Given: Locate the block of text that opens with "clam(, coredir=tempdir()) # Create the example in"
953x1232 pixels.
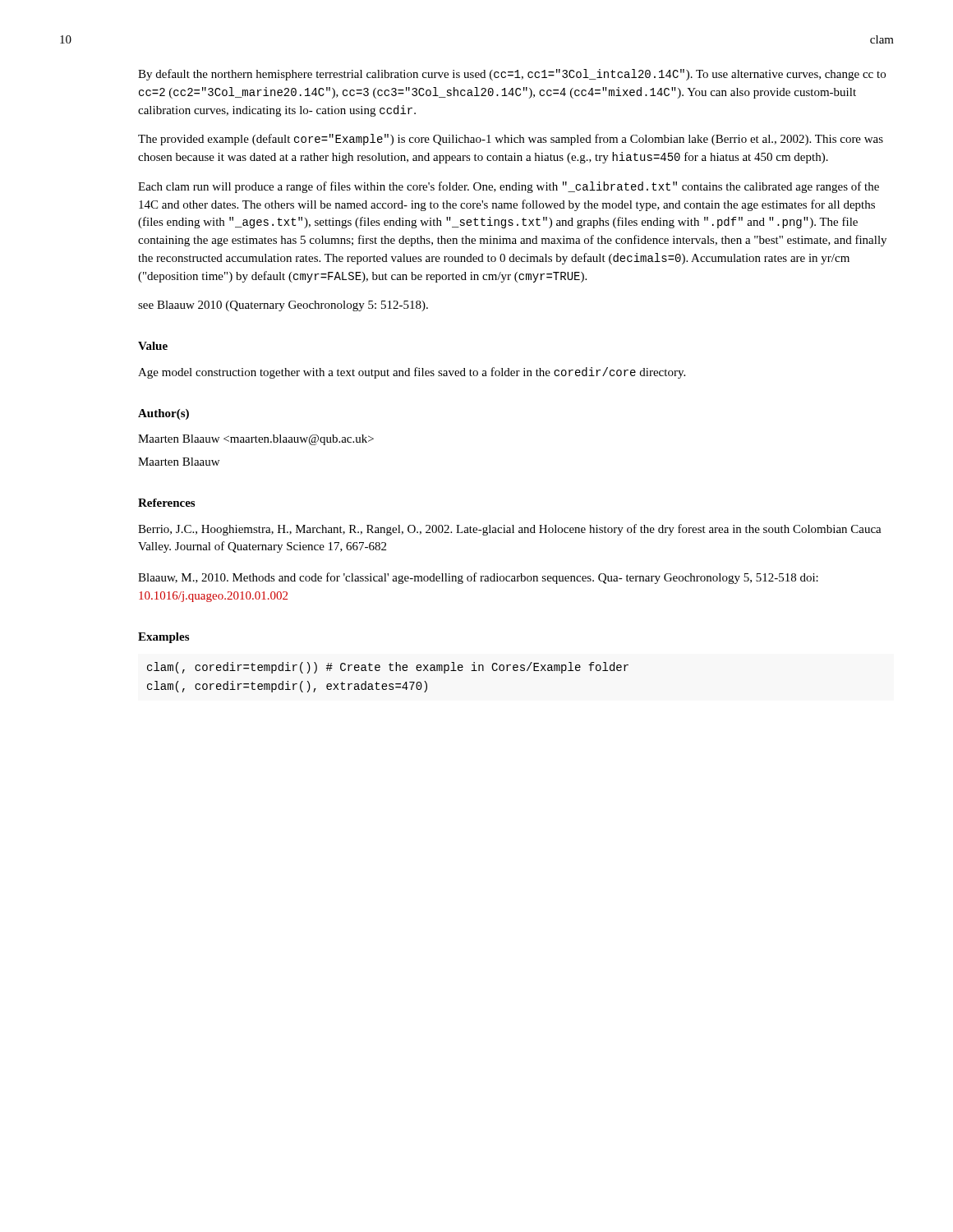Looking at the screenshot, I should [x=388, y=677].
